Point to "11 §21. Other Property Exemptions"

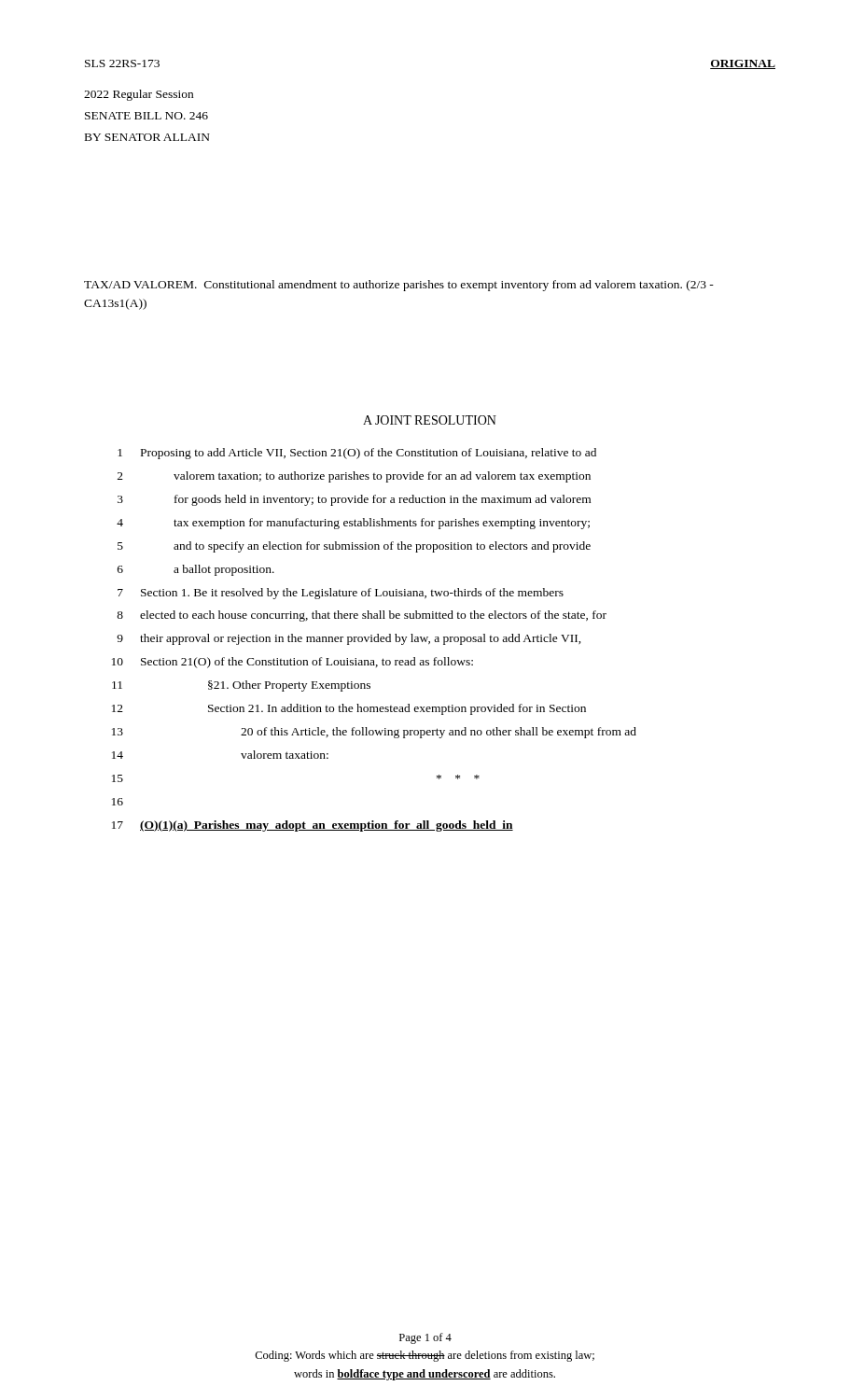pos(241,686)
